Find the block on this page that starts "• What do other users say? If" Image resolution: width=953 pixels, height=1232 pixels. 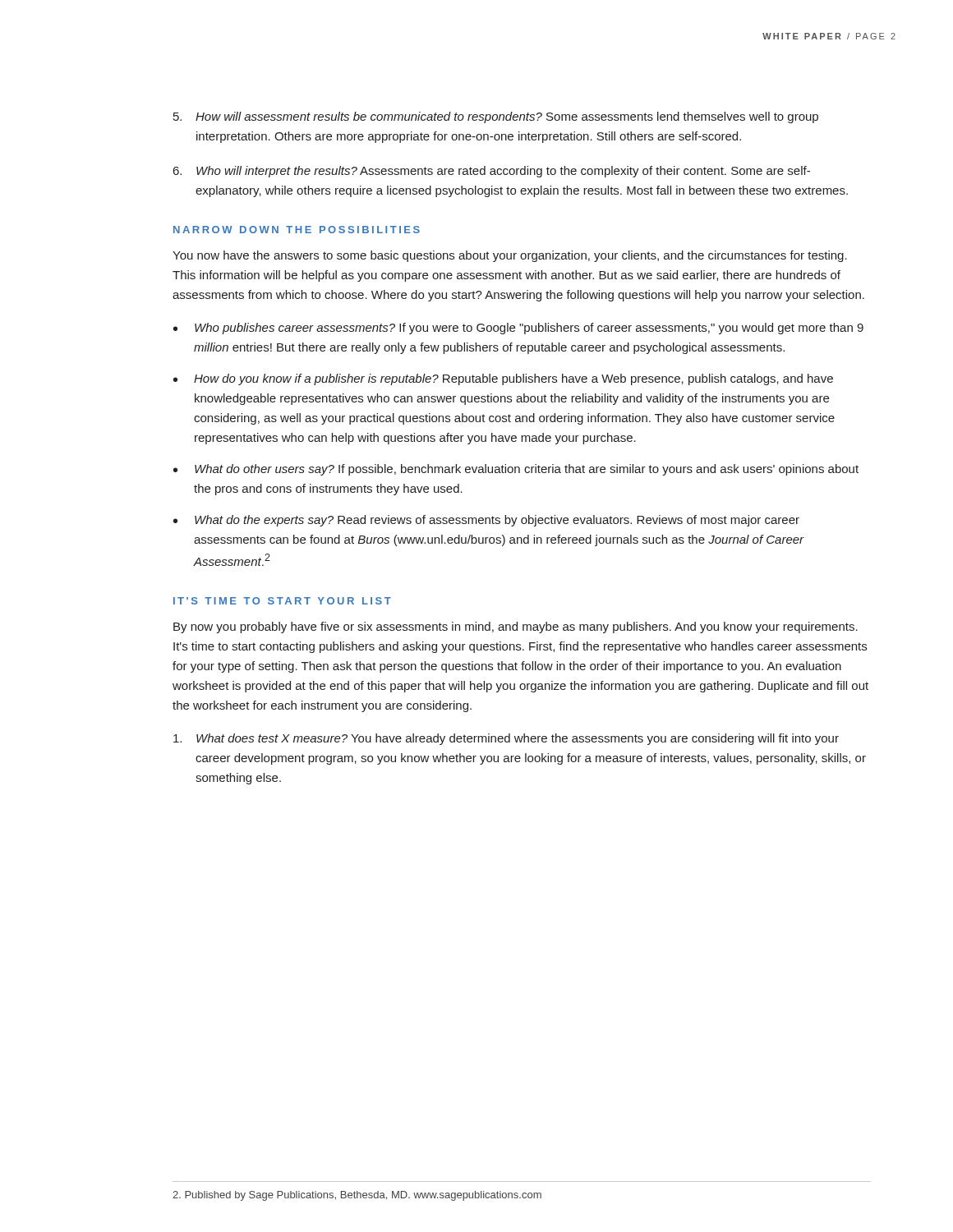pyautogui.click(x=522, y=479)
